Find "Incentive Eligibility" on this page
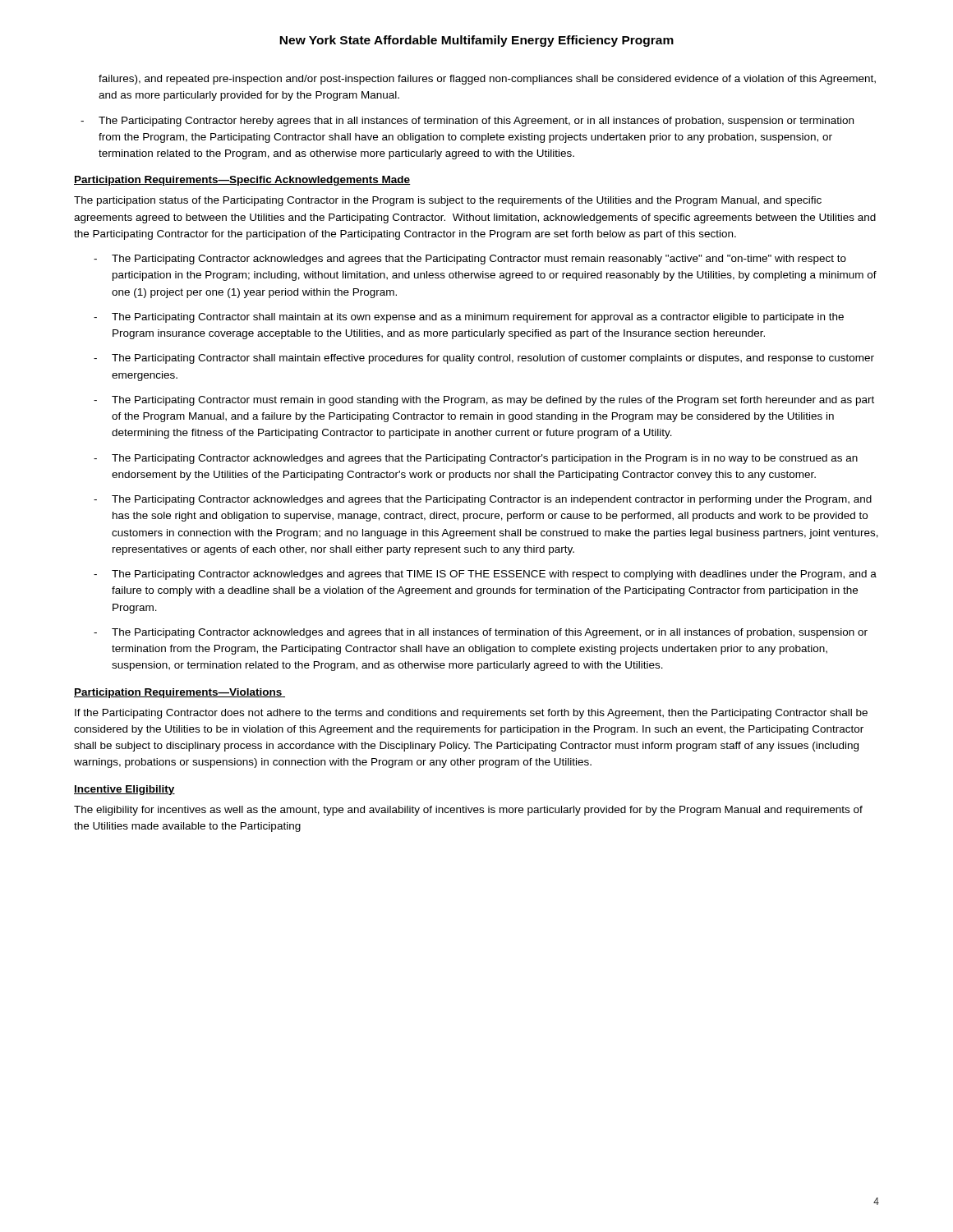The height and width of the screenshot is (1232, 953). pyautogui.click(x=124, y=788)
